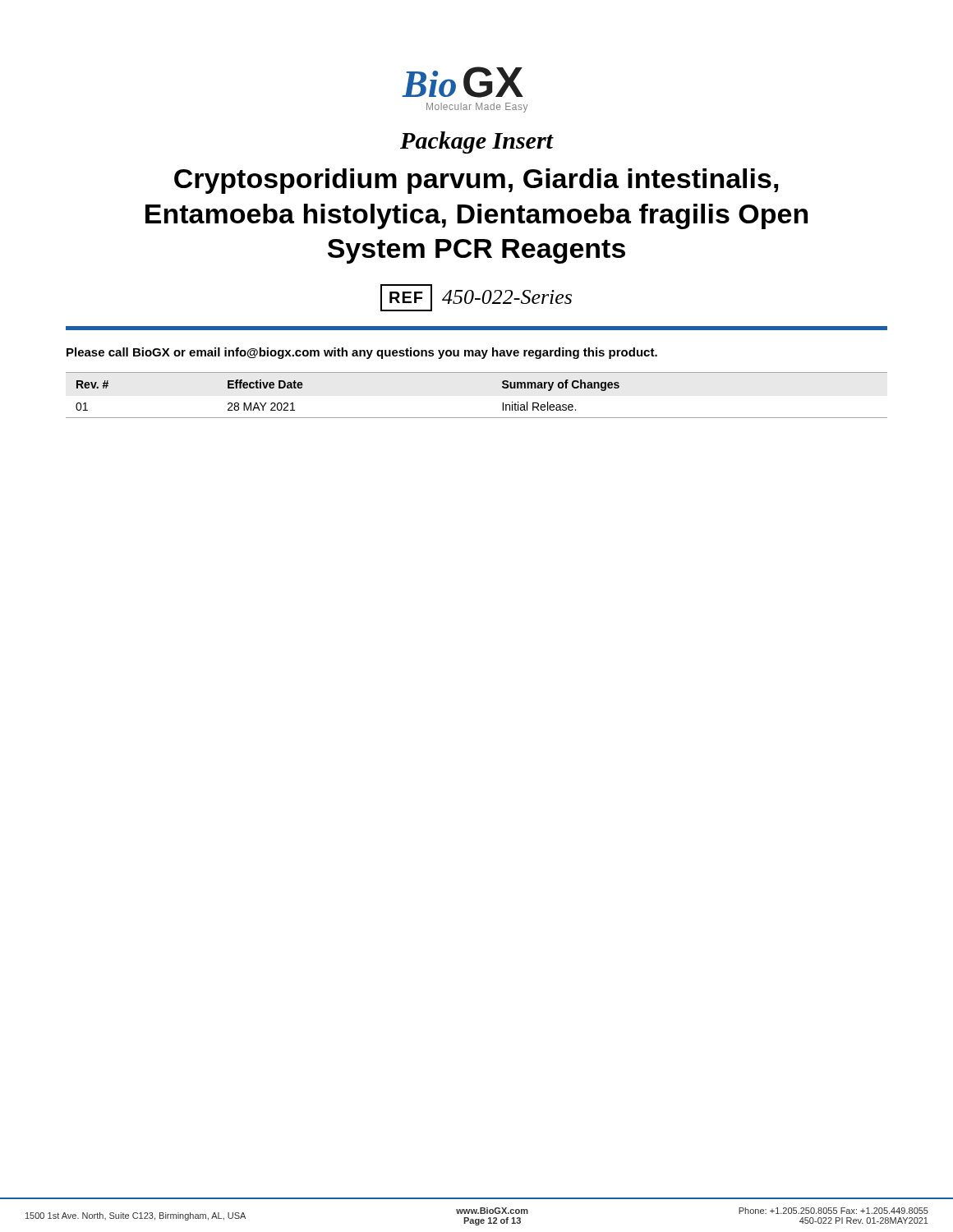Click on the logo
953x1232 pixels.
(x=476, y=88)
